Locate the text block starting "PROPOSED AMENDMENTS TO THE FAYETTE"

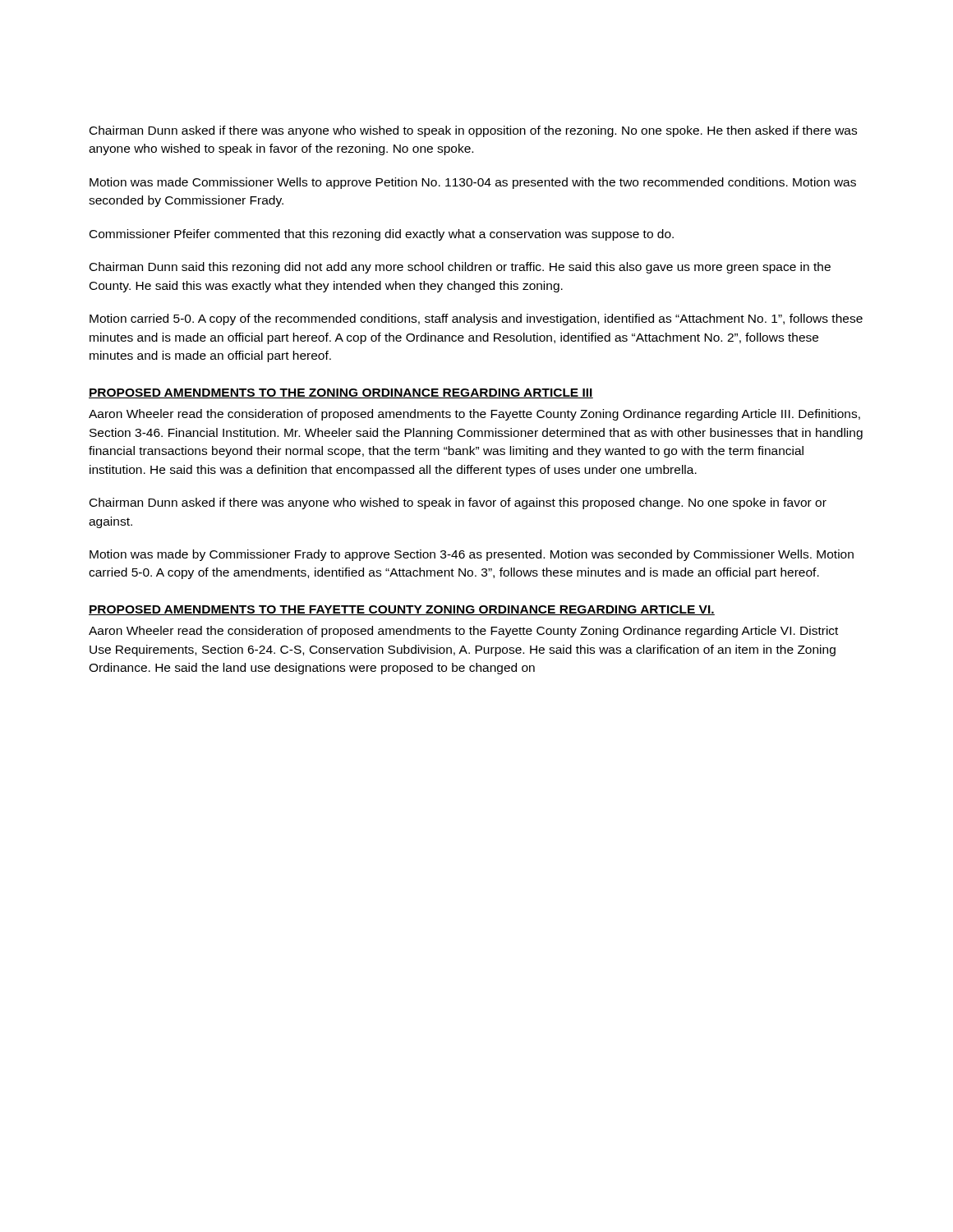[x=402, y=609]
